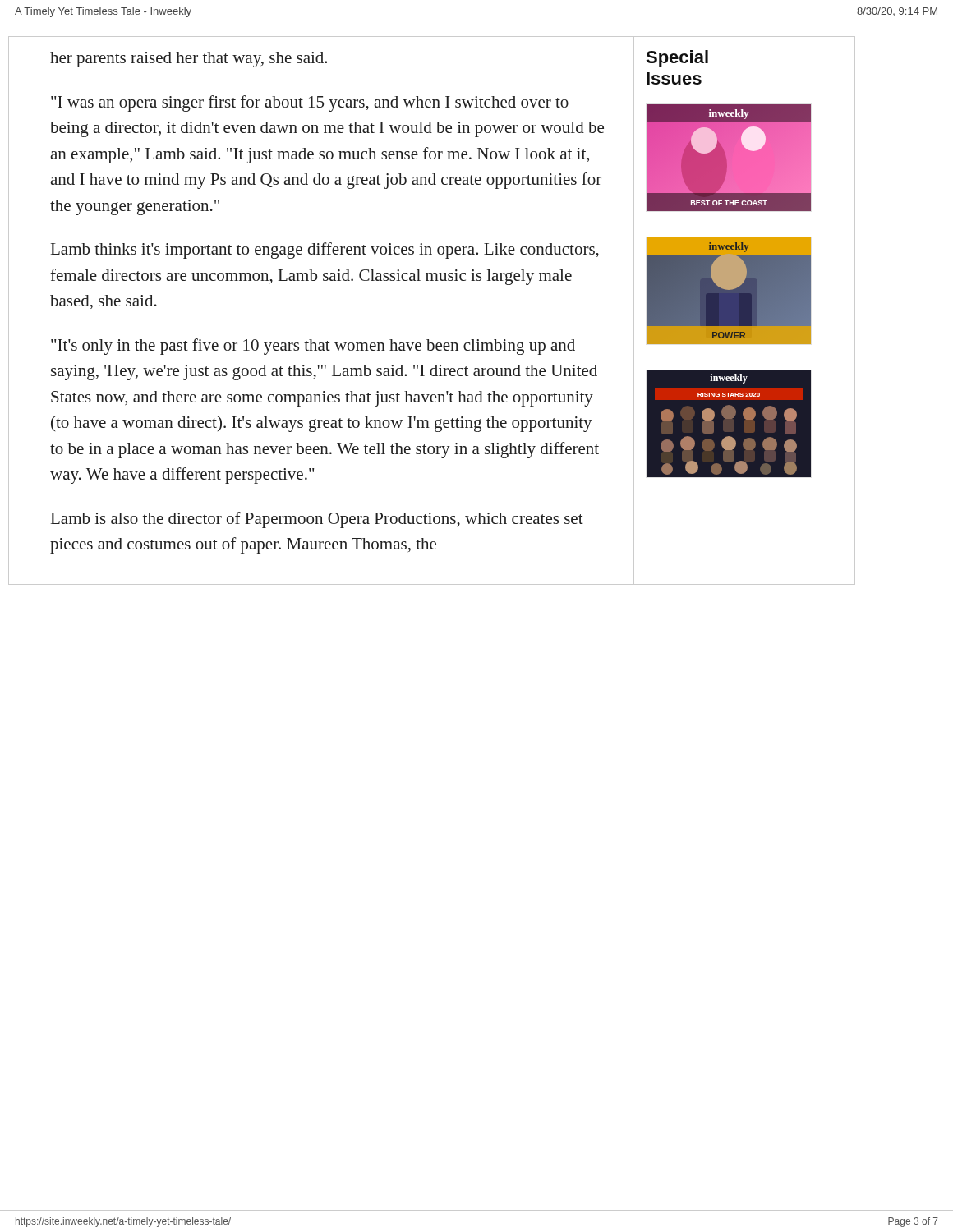Point to the block beginning "Lamb is also the director of"

(x=329, y=531)
